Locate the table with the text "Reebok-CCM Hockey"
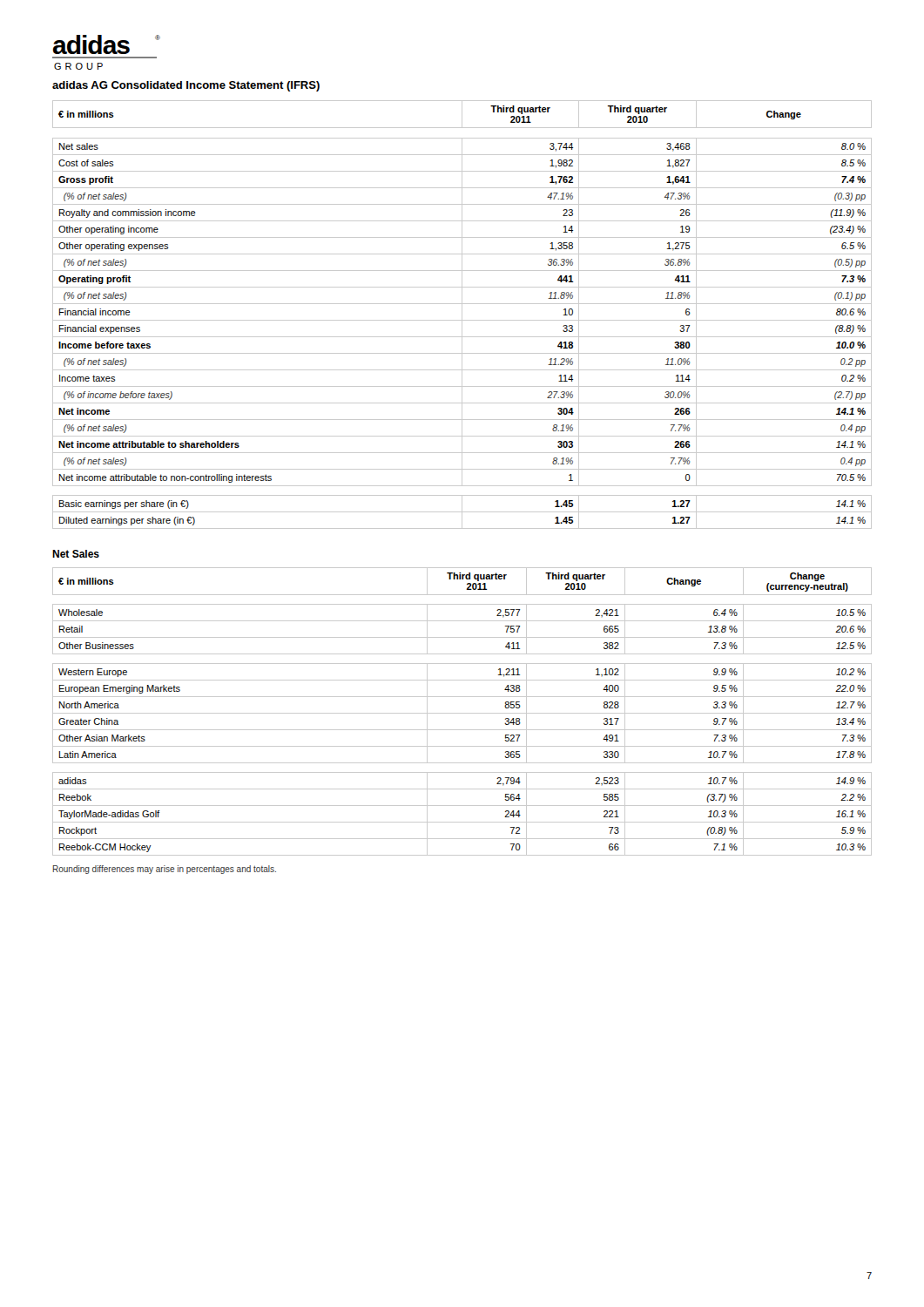This screenshot has width=924, height=1307. pos(462,711)
